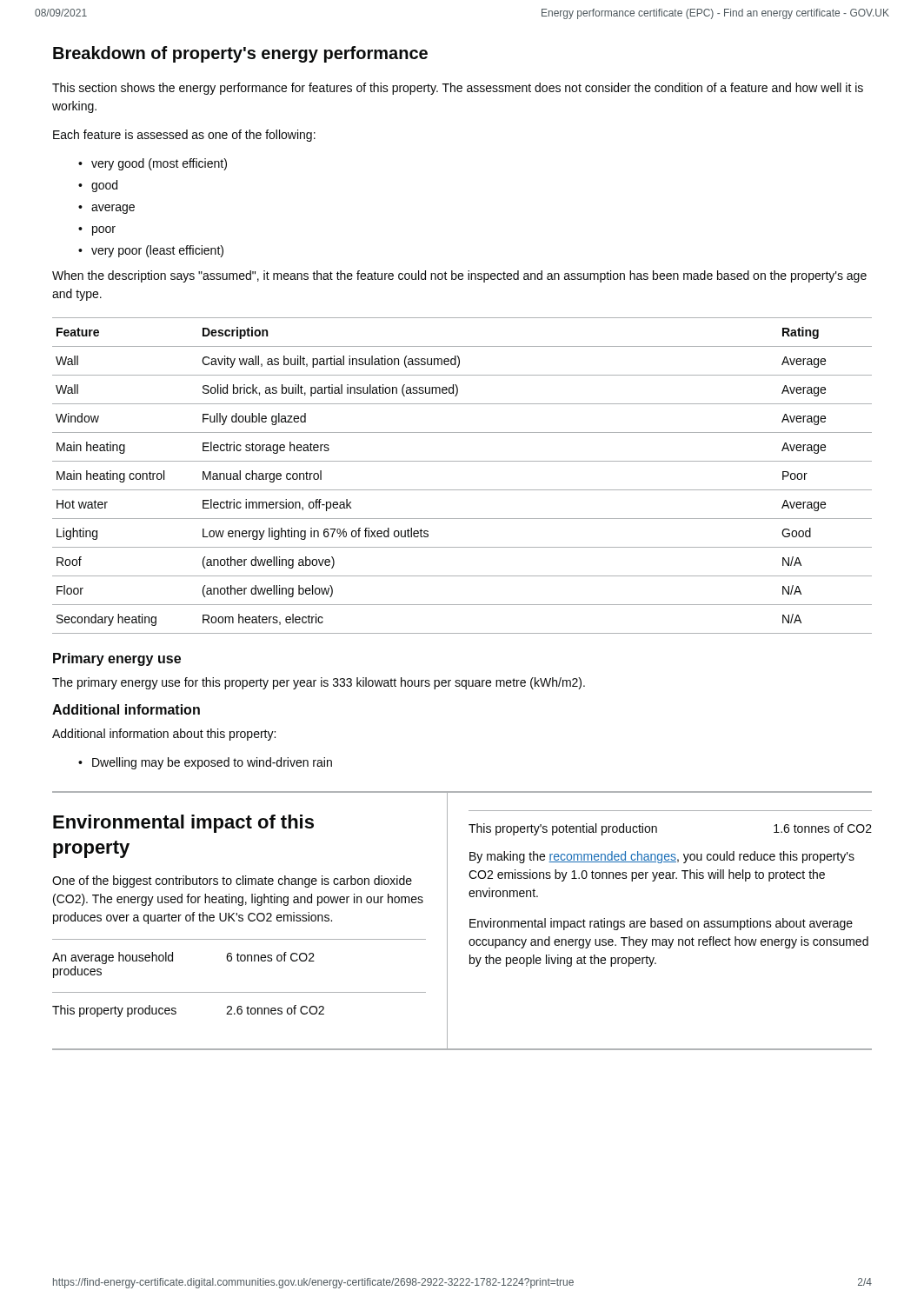Navigate to the element starting "Primary energy use"
924x1304 pixels.
[x=117, y=659]
